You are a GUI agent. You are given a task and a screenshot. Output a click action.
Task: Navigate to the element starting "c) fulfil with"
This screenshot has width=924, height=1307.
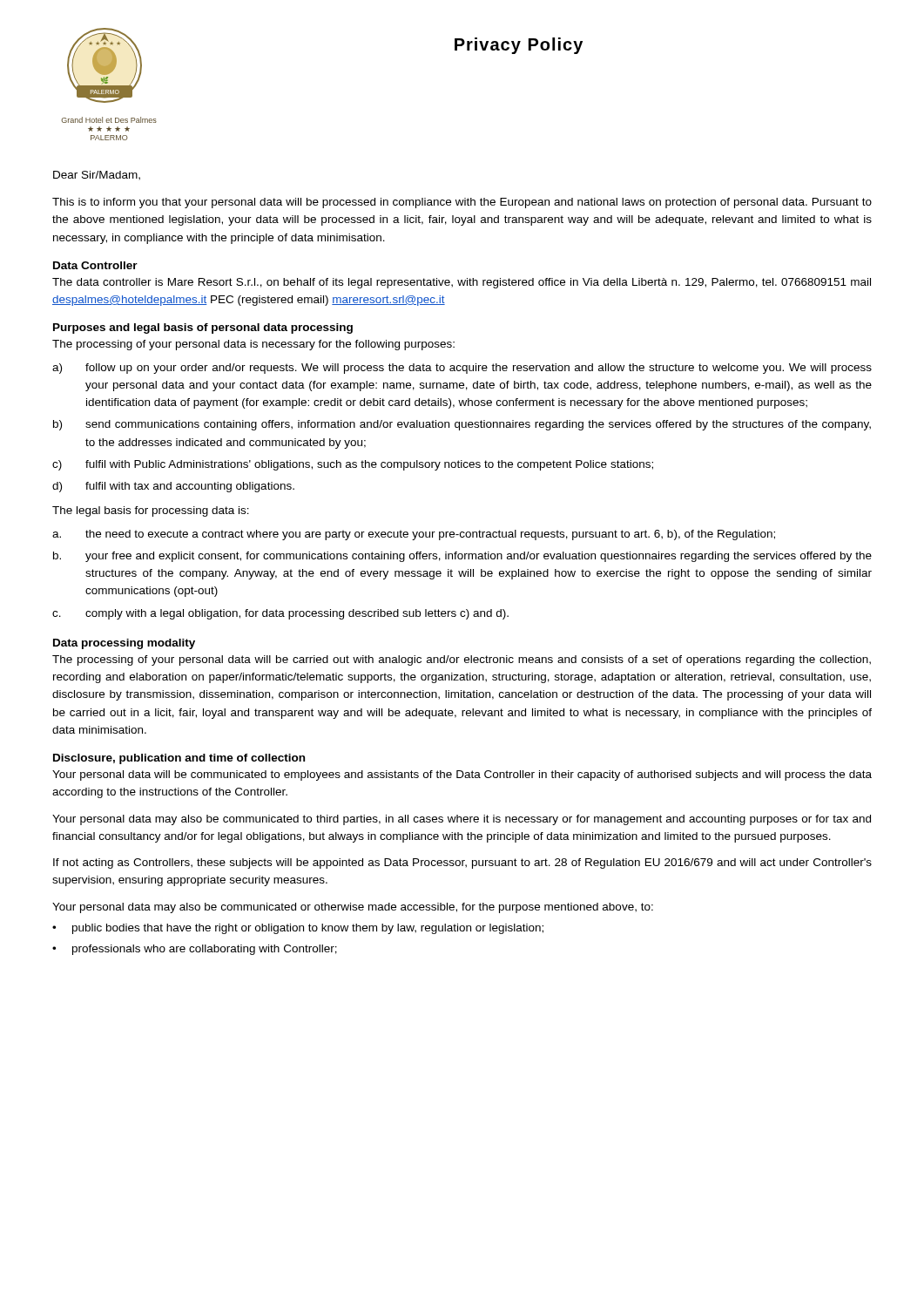click(x=462, y=464)
